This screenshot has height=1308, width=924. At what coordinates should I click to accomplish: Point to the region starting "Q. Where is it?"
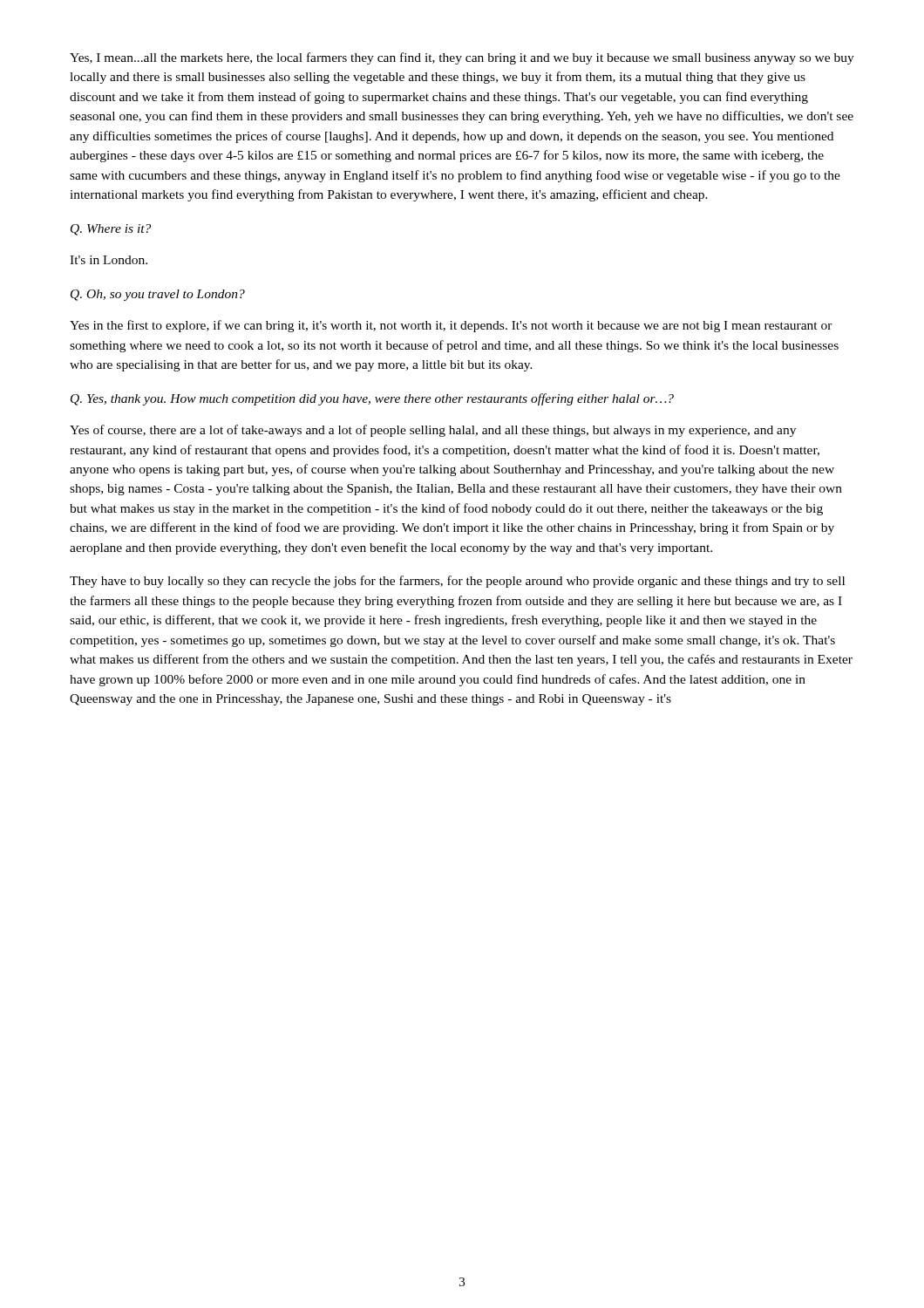[110, 228]
